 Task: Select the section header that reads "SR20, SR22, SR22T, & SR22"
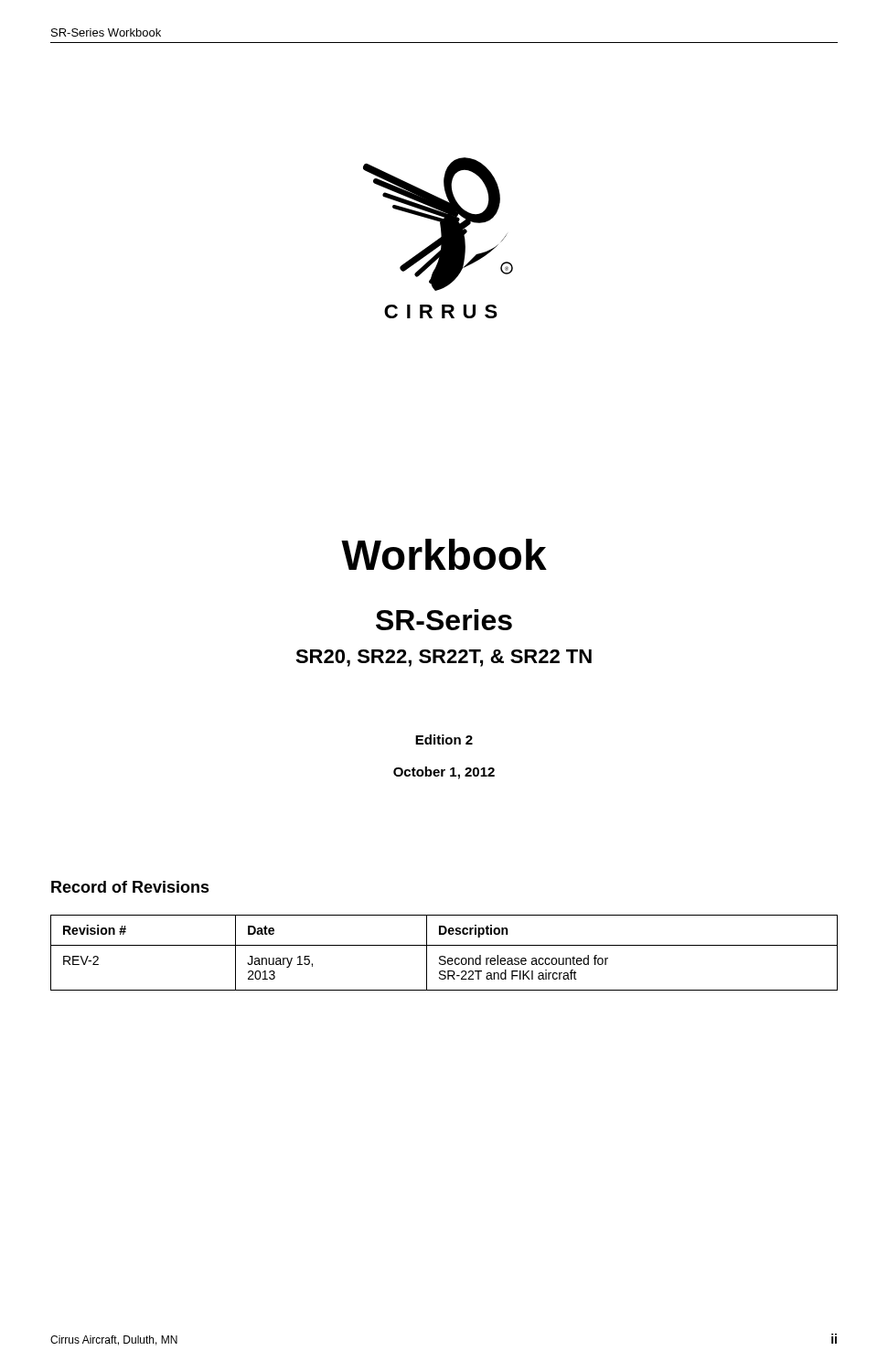tap(444, 656)
